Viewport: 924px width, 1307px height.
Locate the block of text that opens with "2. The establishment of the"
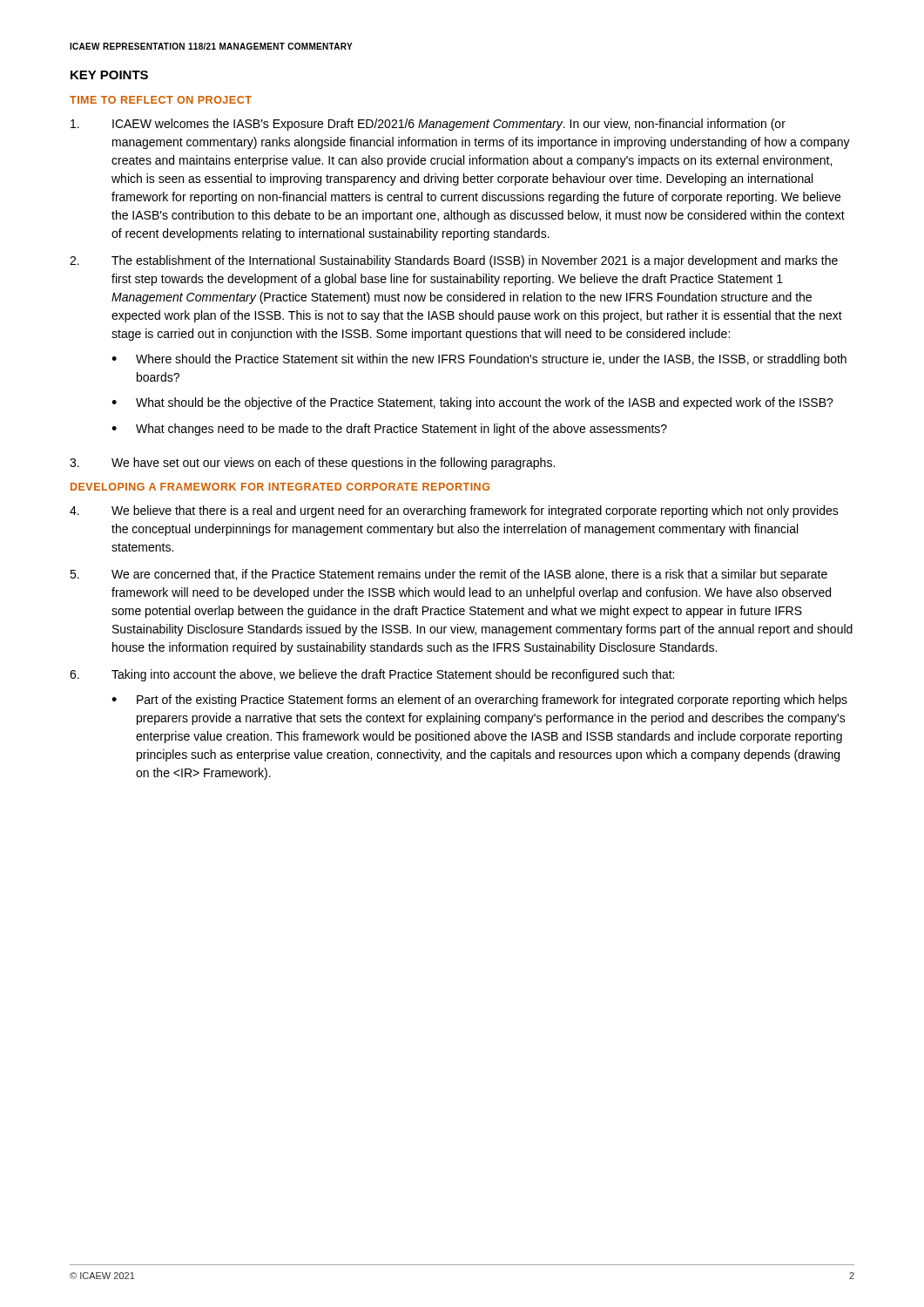[x=462, y=349]
